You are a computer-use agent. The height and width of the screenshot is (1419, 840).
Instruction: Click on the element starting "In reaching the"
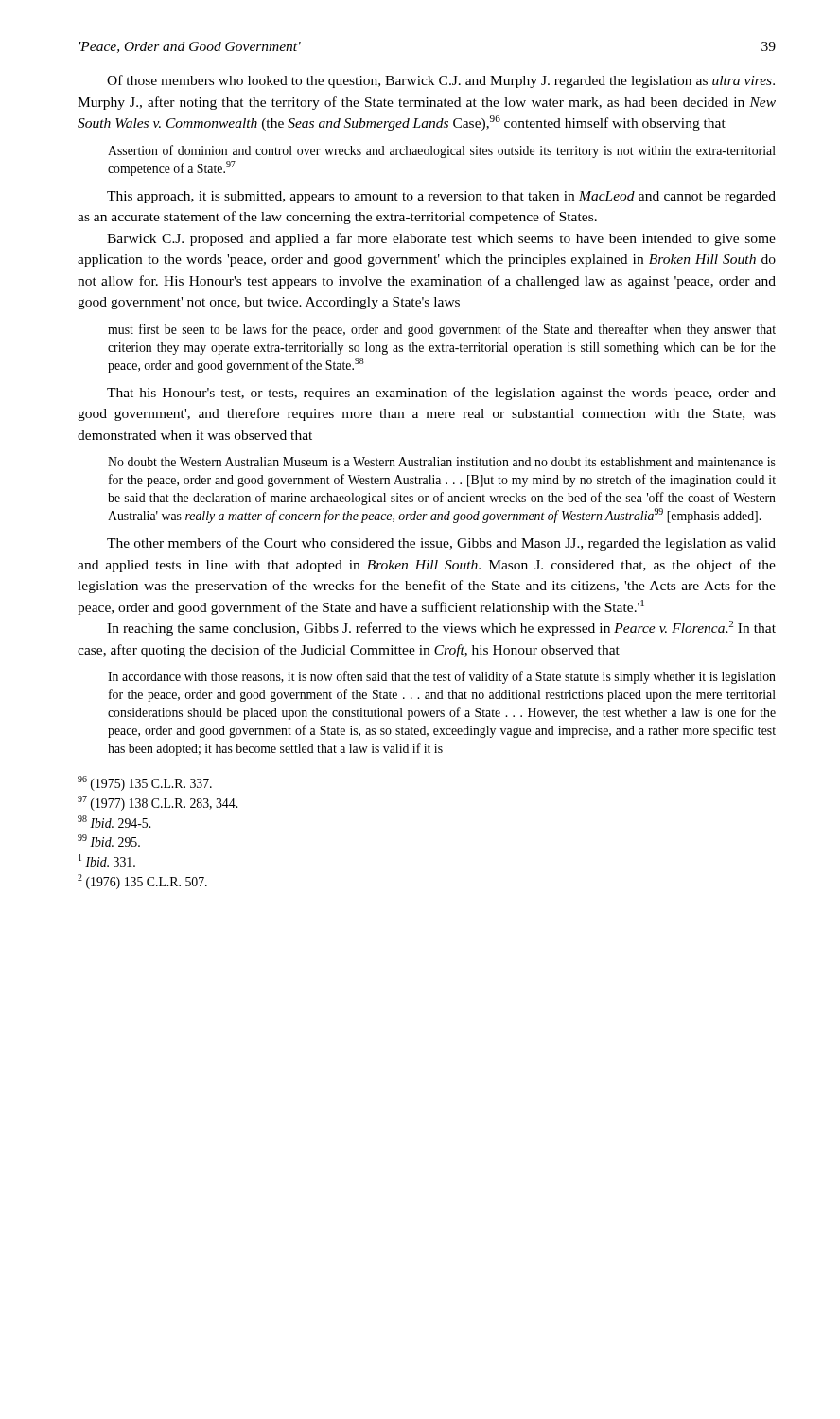tap(427, 639)
